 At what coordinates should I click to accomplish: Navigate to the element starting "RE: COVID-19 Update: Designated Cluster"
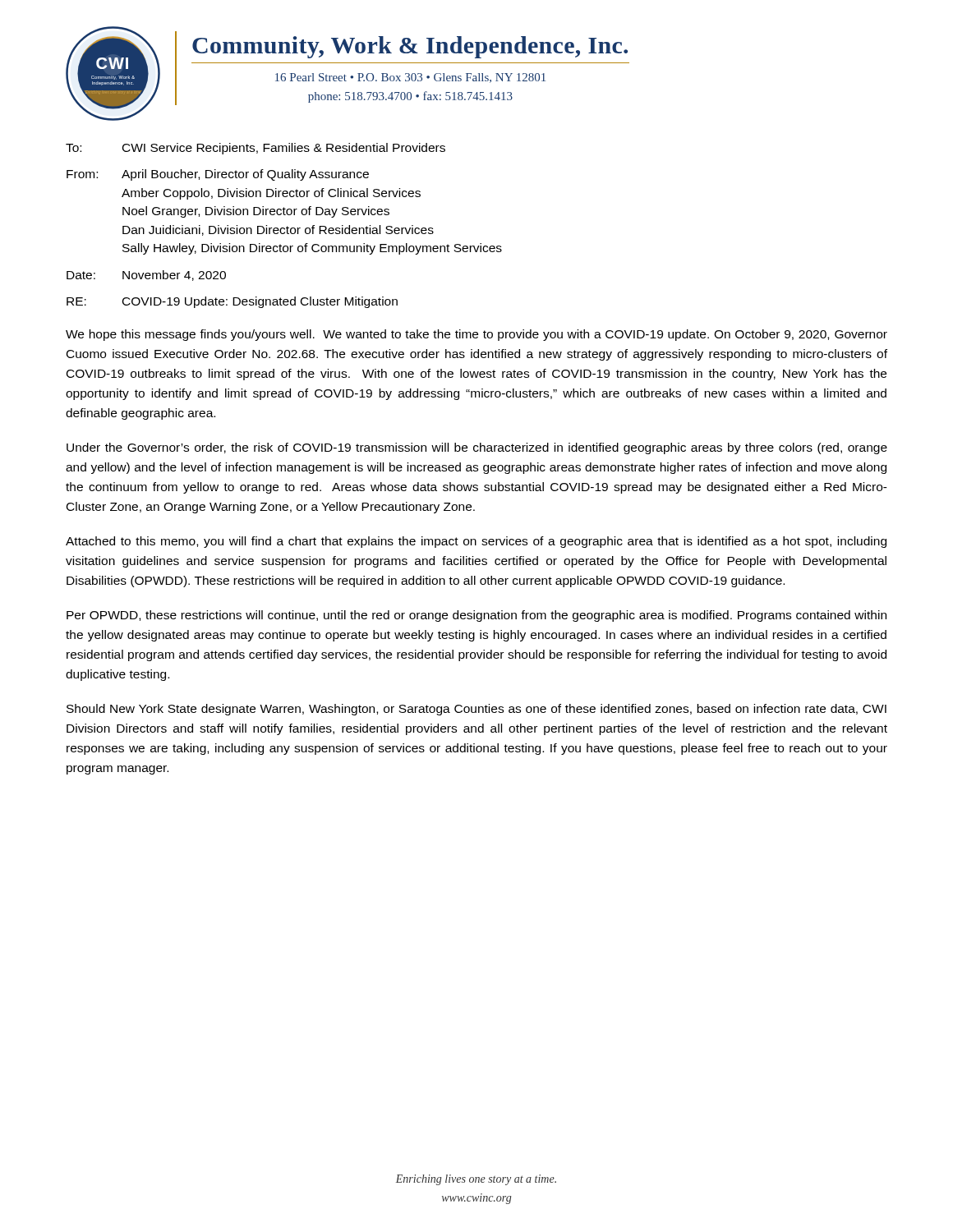point(232,302)
